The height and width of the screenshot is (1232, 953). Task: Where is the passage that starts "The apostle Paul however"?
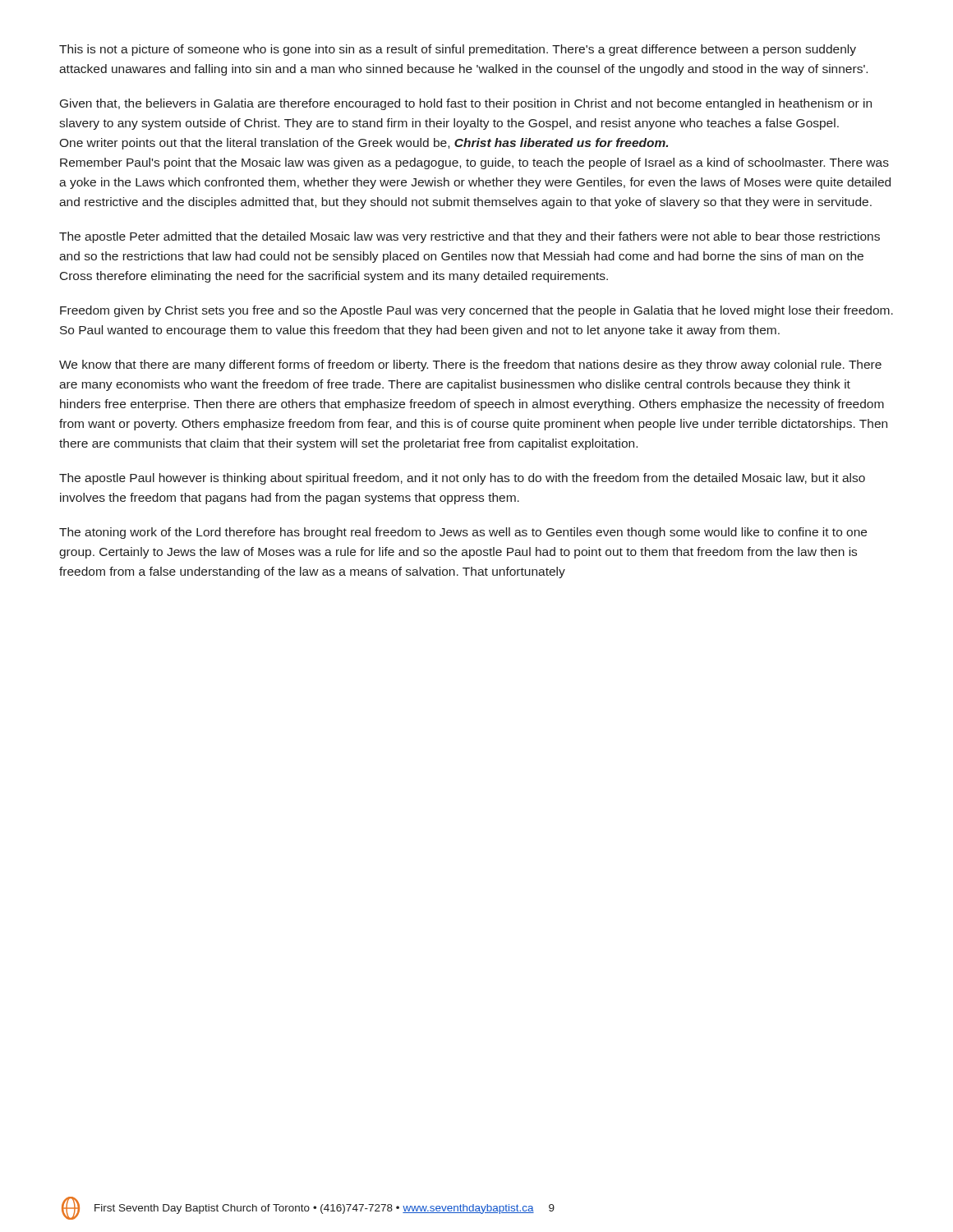(462, 488)
